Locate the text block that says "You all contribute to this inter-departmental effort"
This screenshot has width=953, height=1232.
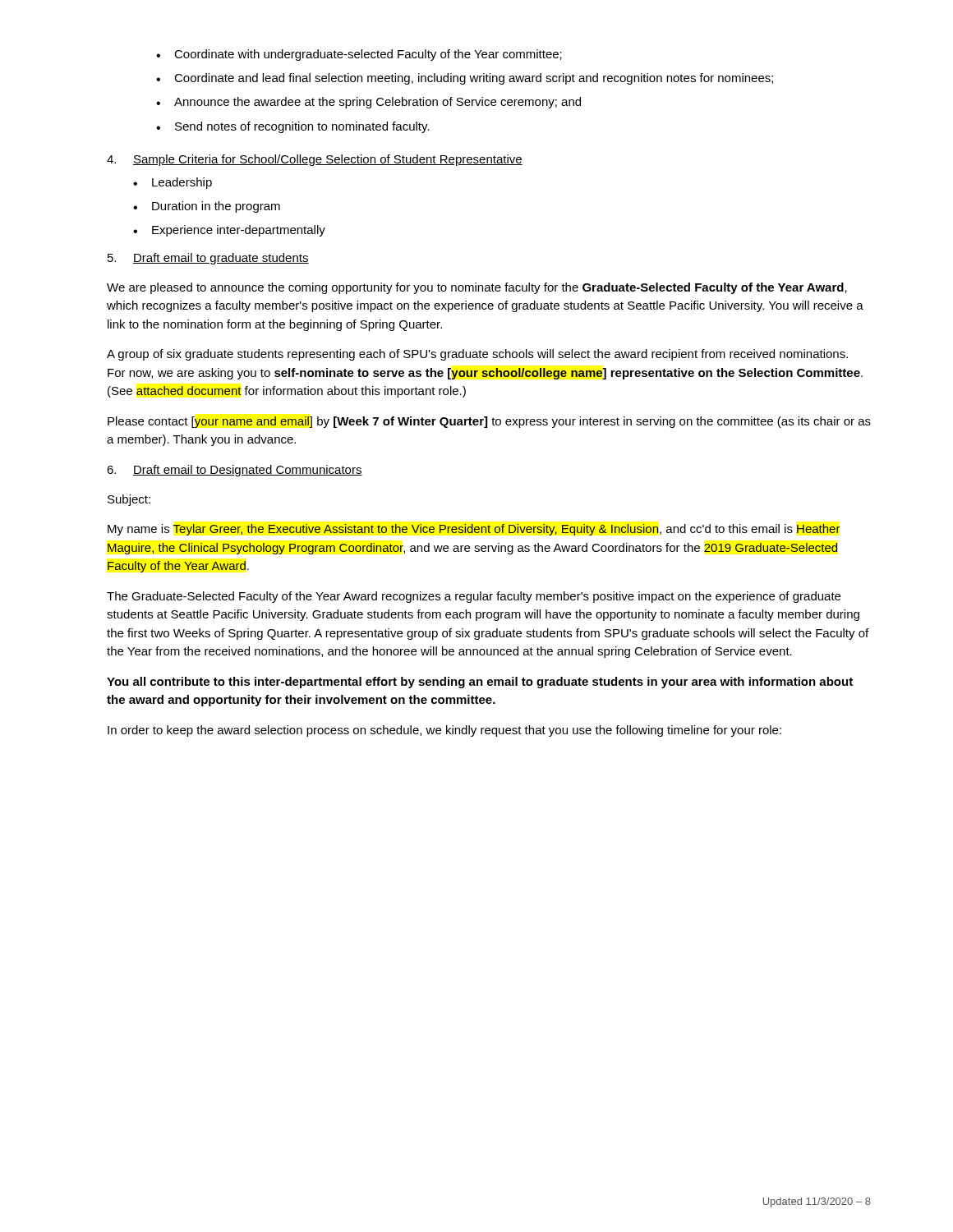pyautogui.click(x=489, y=691)
